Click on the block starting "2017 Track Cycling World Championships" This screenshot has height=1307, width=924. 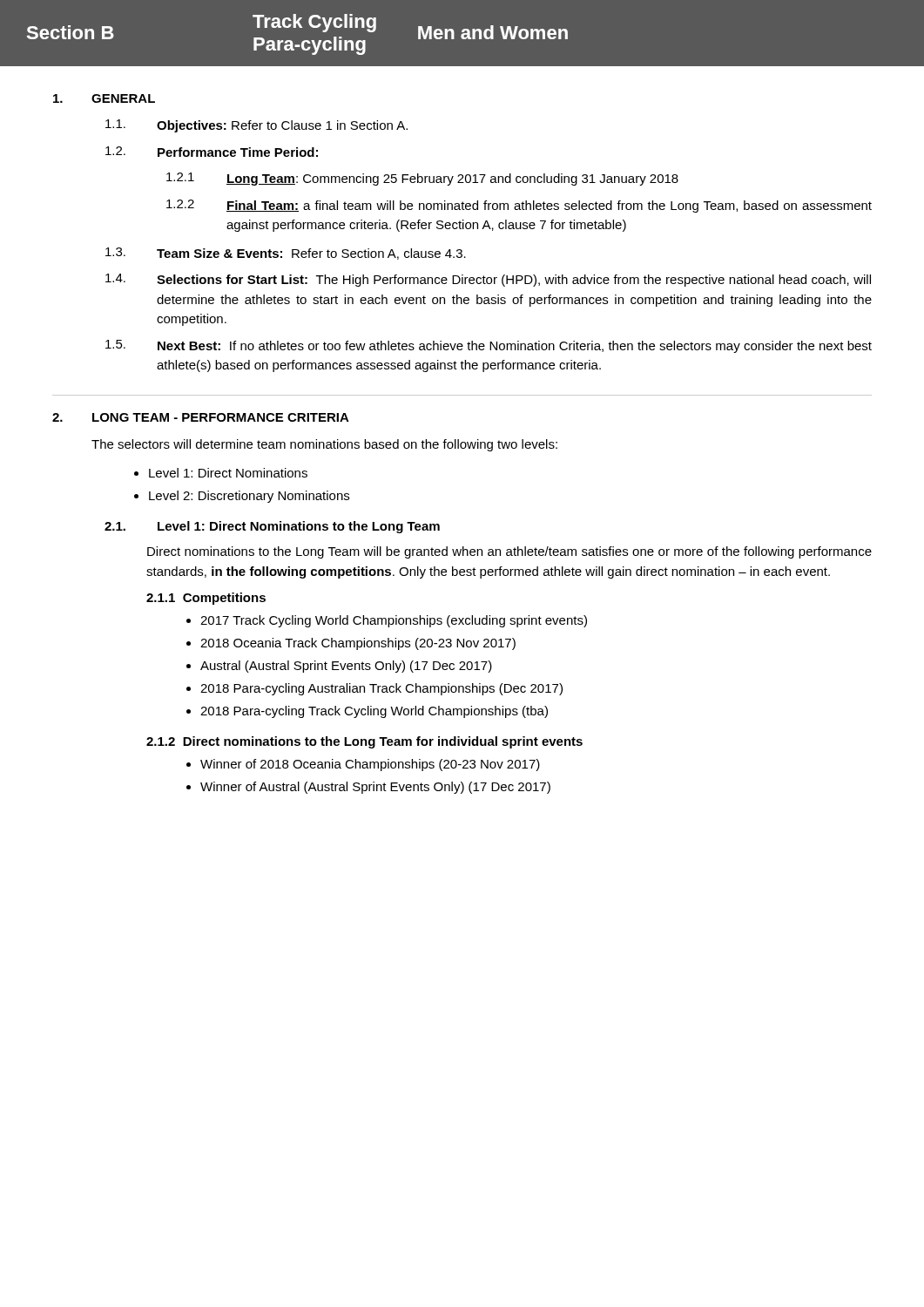(462, 620)
